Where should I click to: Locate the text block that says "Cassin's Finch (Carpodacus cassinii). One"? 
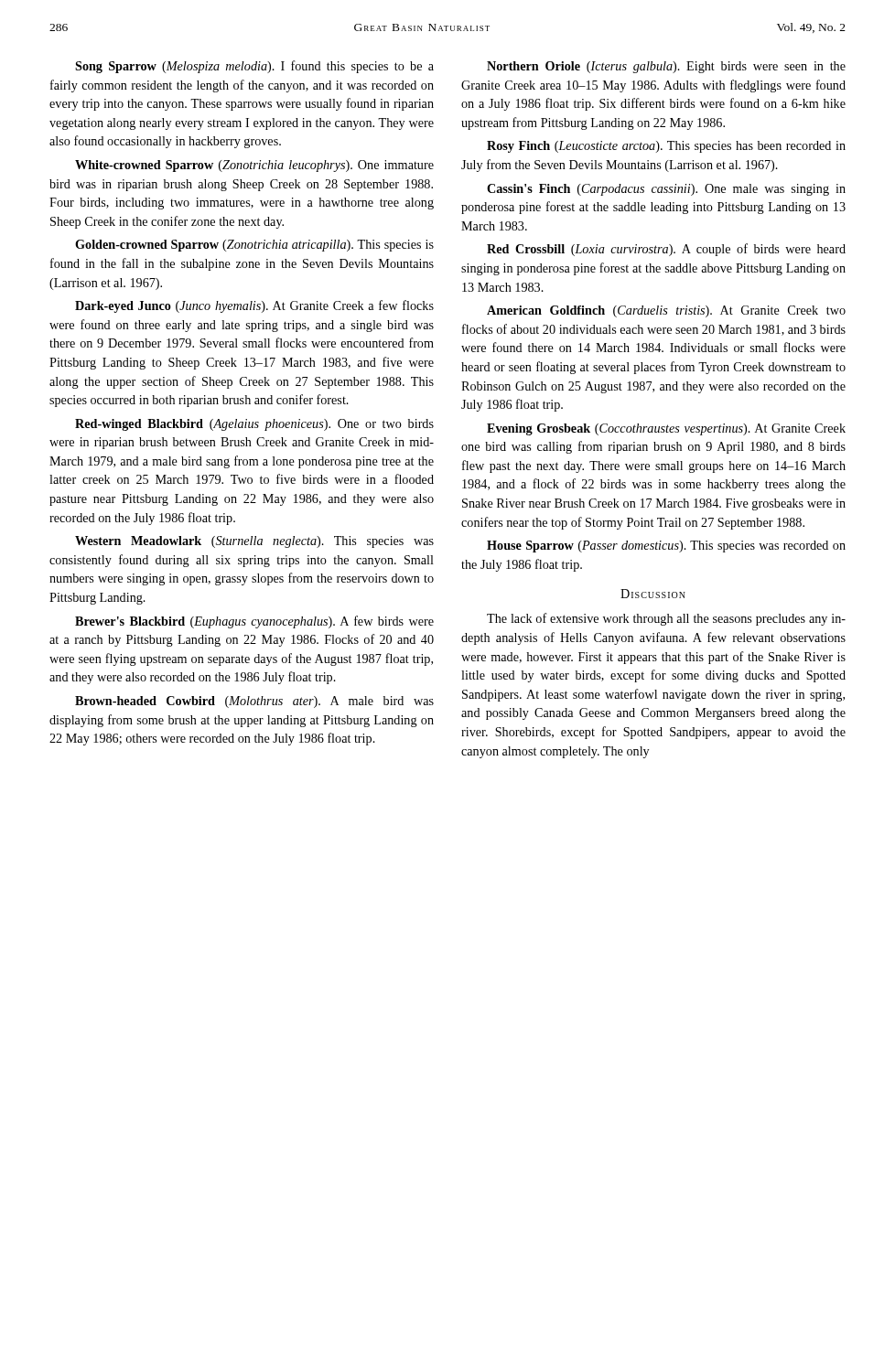653,207
